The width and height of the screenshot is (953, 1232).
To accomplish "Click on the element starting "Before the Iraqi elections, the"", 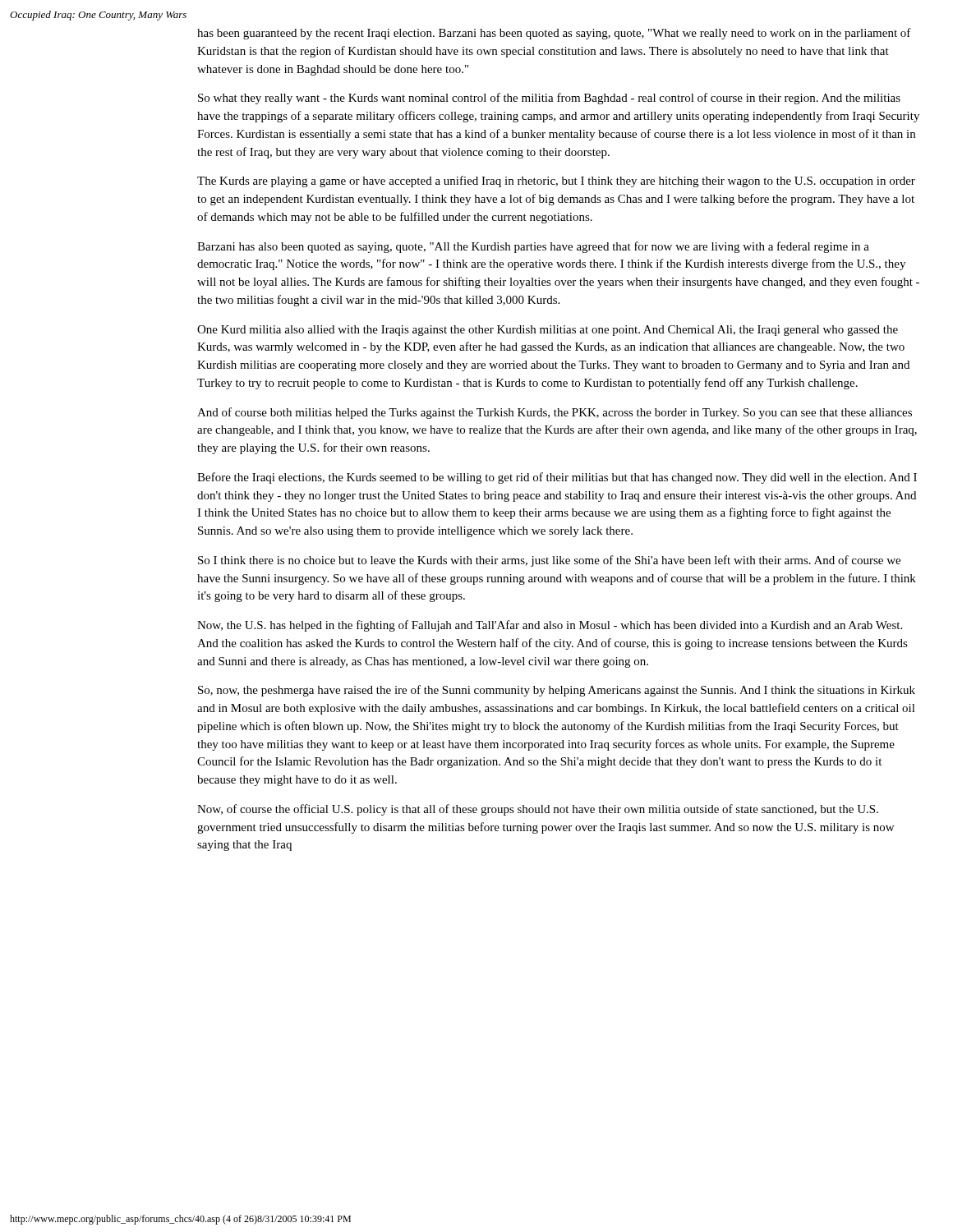I will (x=557, y=504).
